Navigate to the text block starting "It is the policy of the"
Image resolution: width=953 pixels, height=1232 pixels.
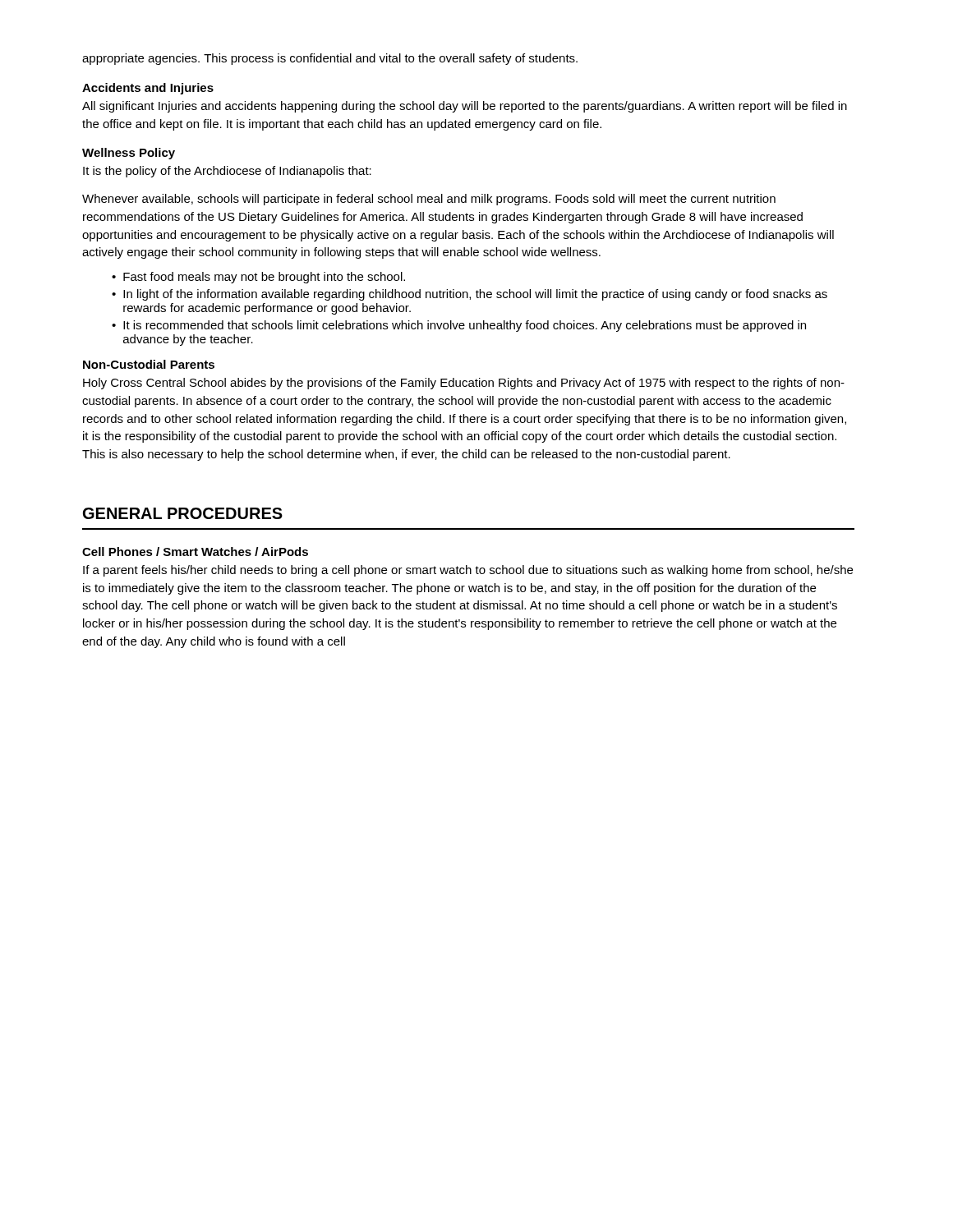[227, 172]
